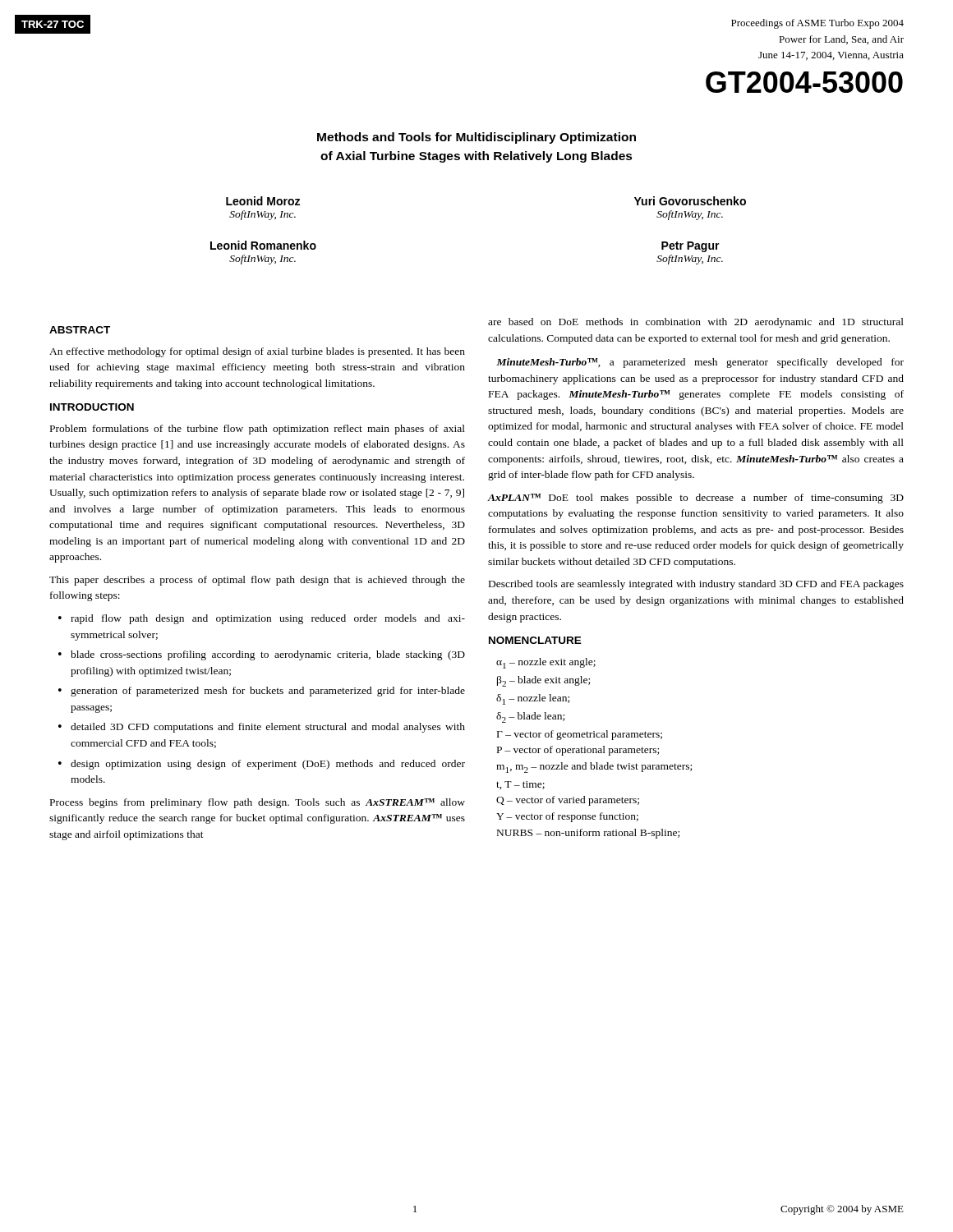Locate the text containing "Leonid Romanenko SoftInWay, Inc."
The height and width of the screenshot is (1232, 953).
click(263, 252)
